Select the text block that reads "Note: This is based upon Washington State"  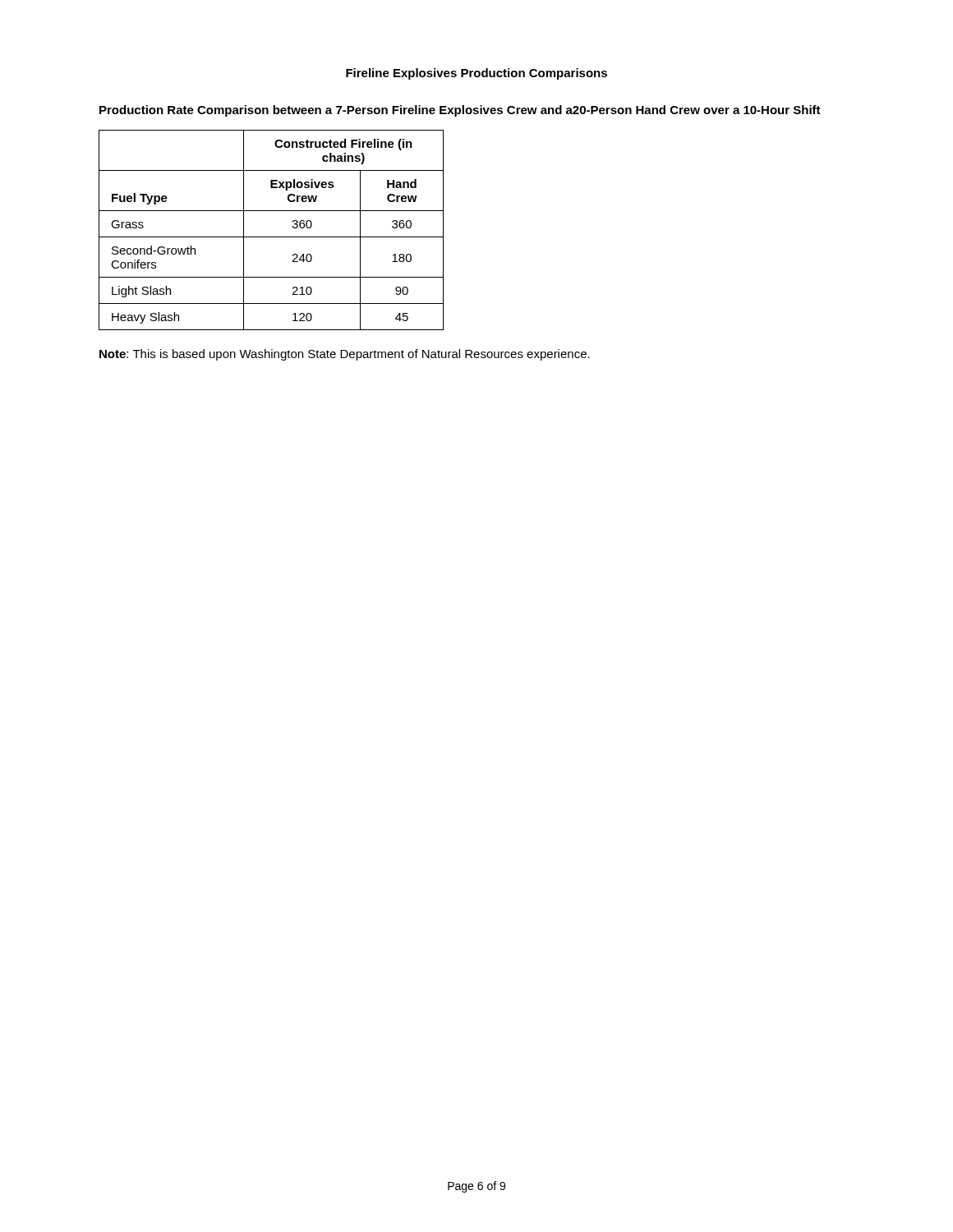coord(344,354)
